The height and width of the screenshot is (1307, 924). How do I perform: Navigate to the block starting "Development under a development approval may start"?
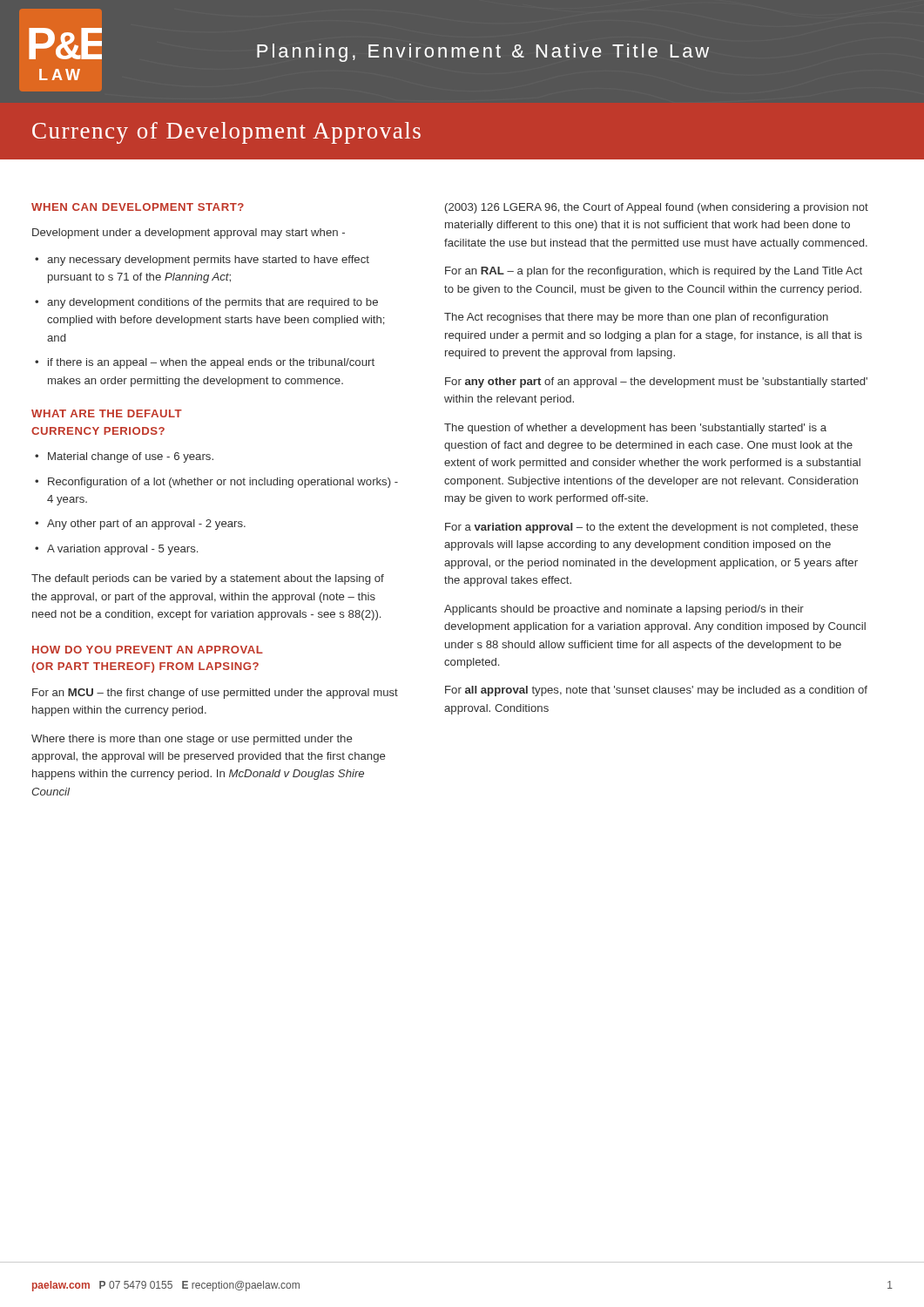(188, 233)
